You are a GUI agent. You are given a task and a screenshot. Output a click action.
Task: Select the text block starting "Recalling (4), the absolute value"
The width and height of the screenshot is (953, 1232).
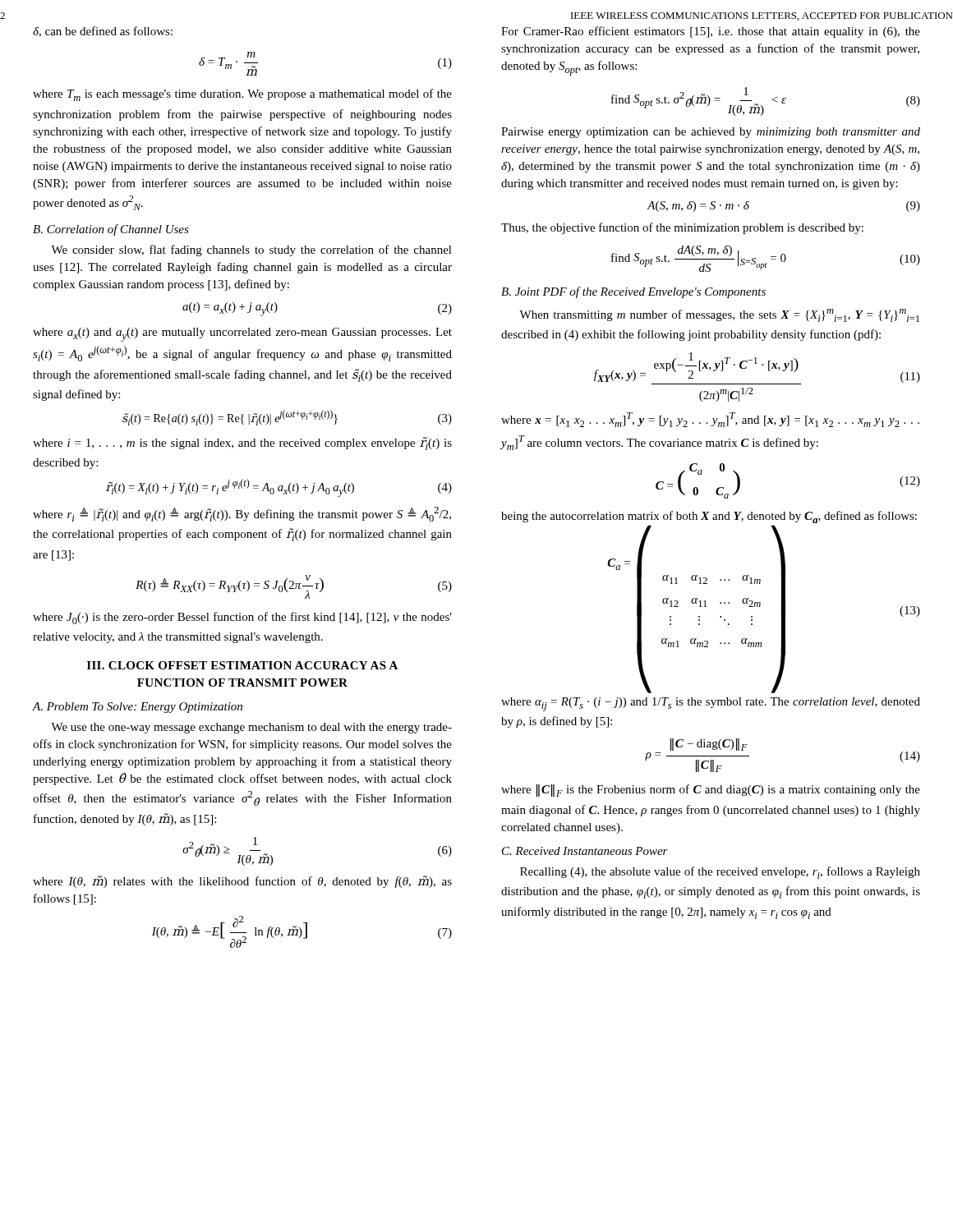[x=711, y=893]
